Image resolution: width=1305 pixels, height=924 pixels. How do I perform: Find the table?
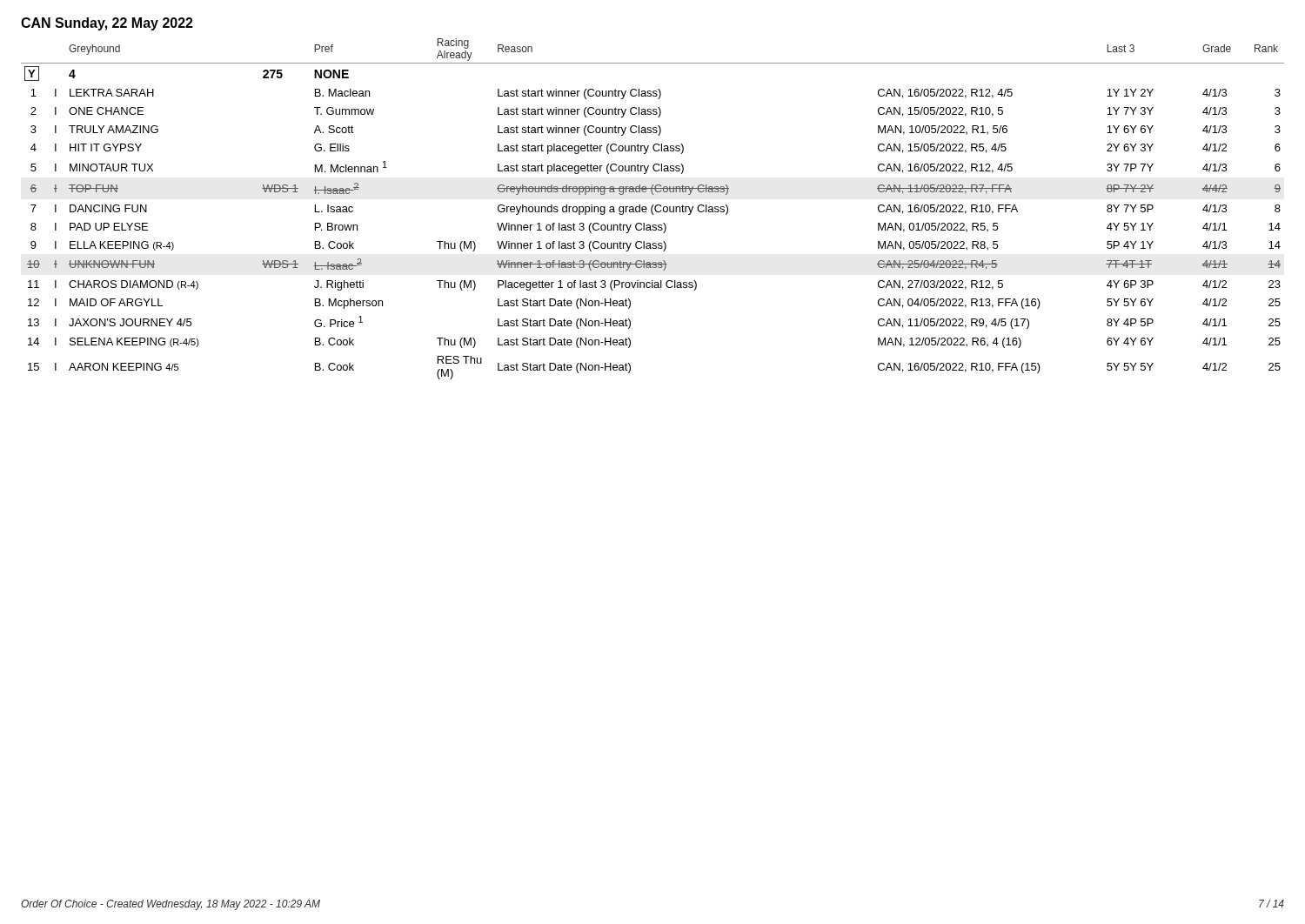tap(652, 209)
